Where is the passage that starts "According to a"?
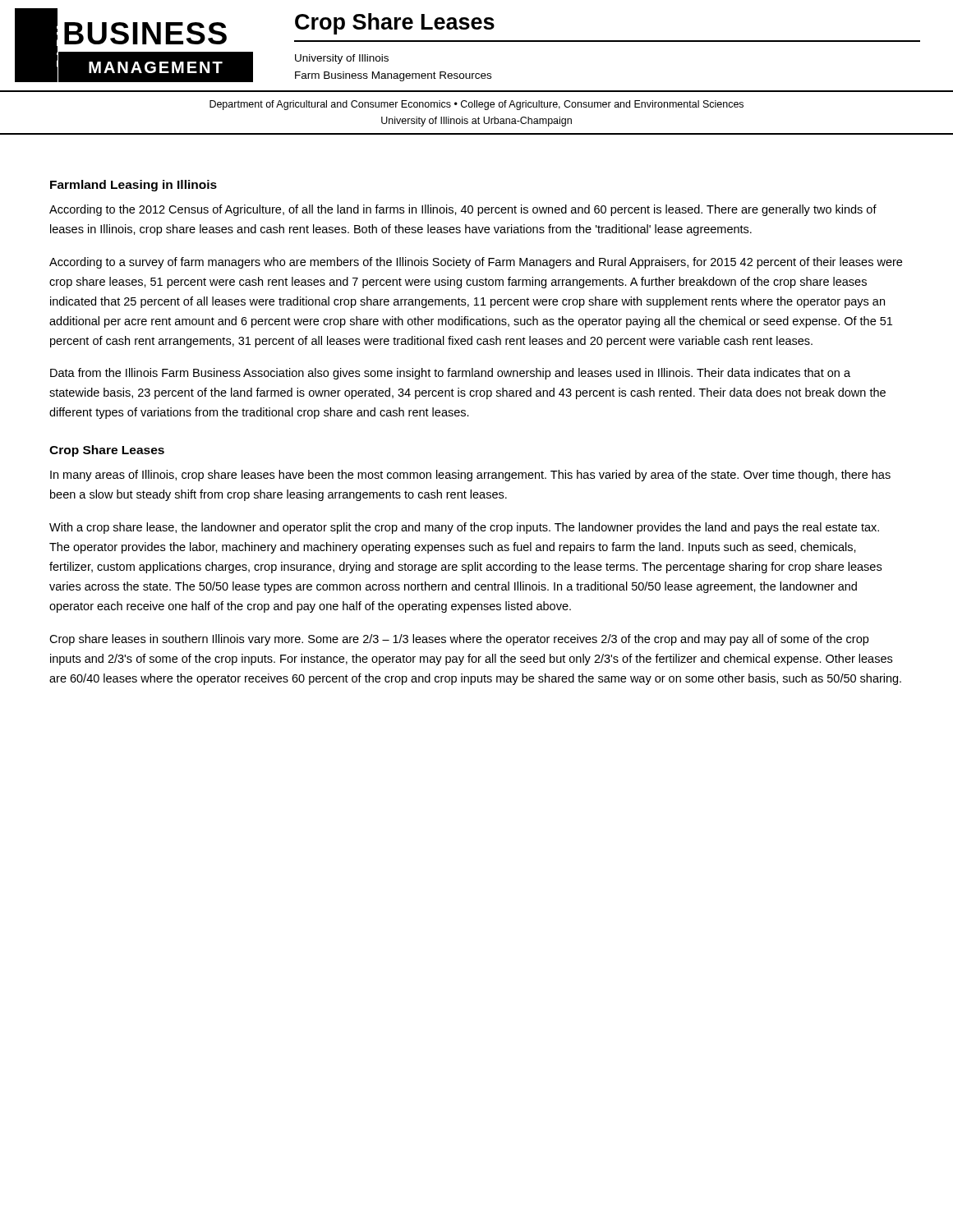The image size is (953, 1232). click(476, 301)
